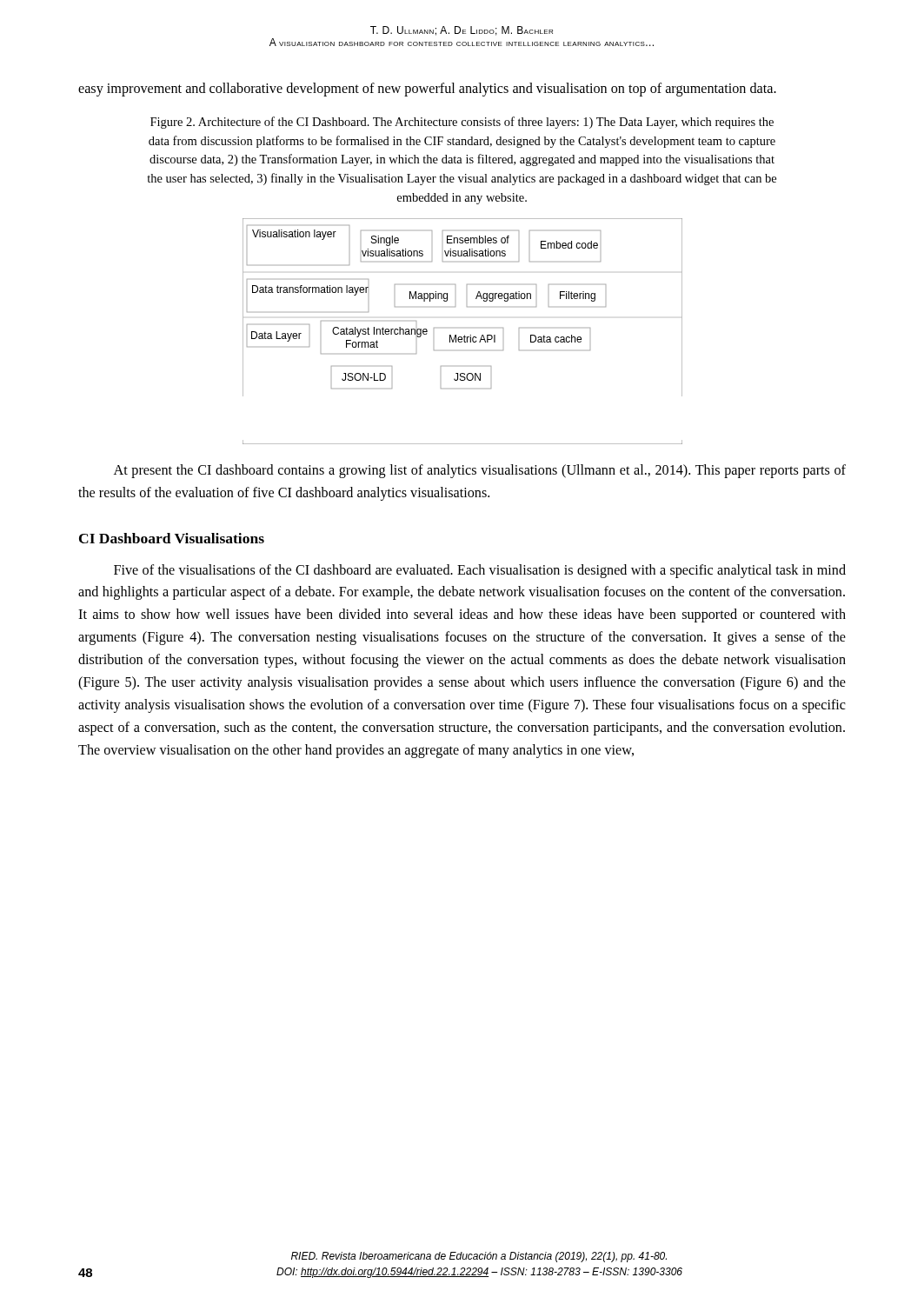Select the caption
Image resolution: width=924 pixels, height=1304 pixels.
coord(462,159)
